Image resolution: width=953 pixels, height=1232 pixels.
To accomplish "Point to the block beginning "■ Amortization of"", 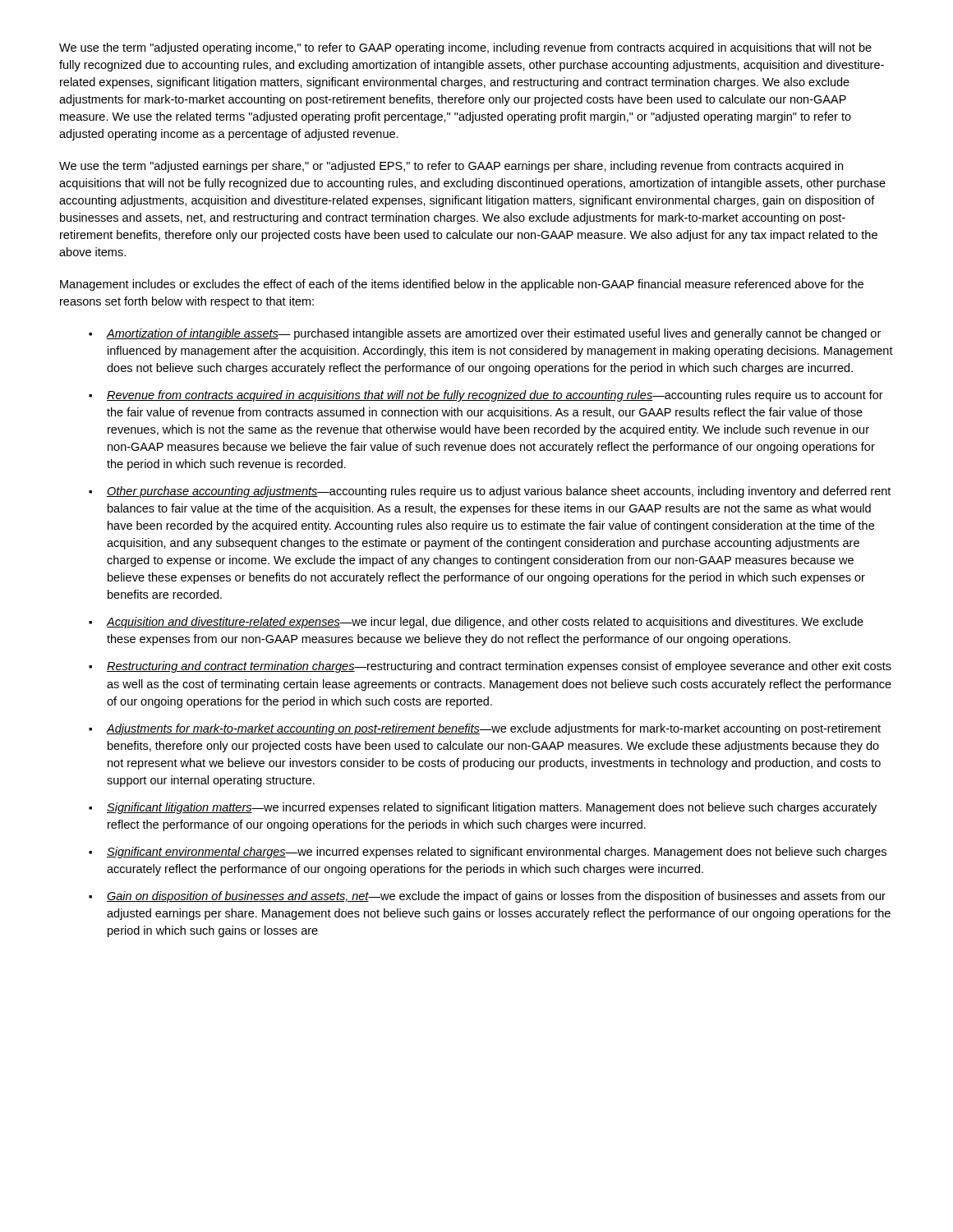I will pos(491,351).
